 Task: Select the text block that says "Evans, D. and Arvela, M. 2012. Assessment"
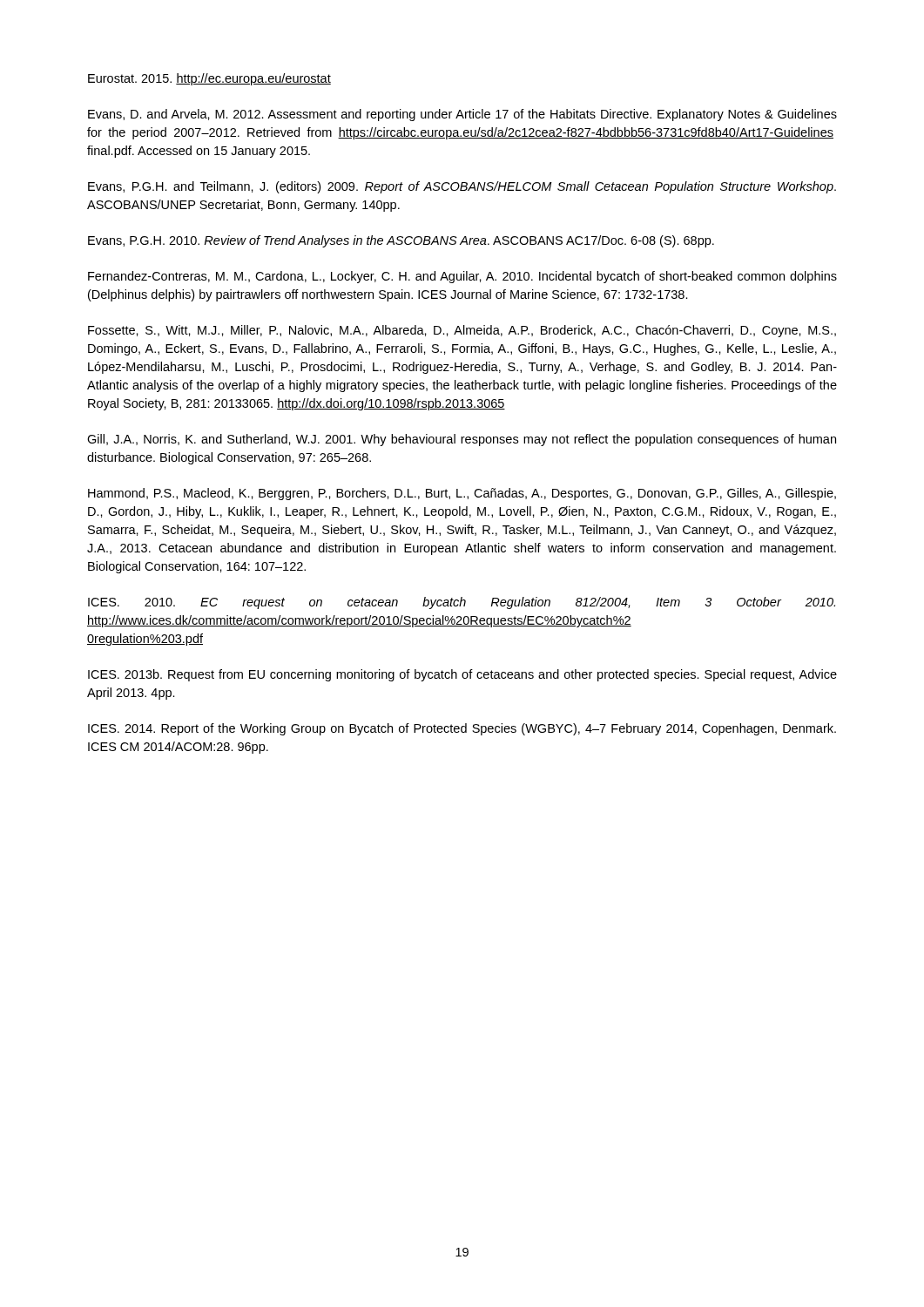pyautogui.click(x=462, y=132)
